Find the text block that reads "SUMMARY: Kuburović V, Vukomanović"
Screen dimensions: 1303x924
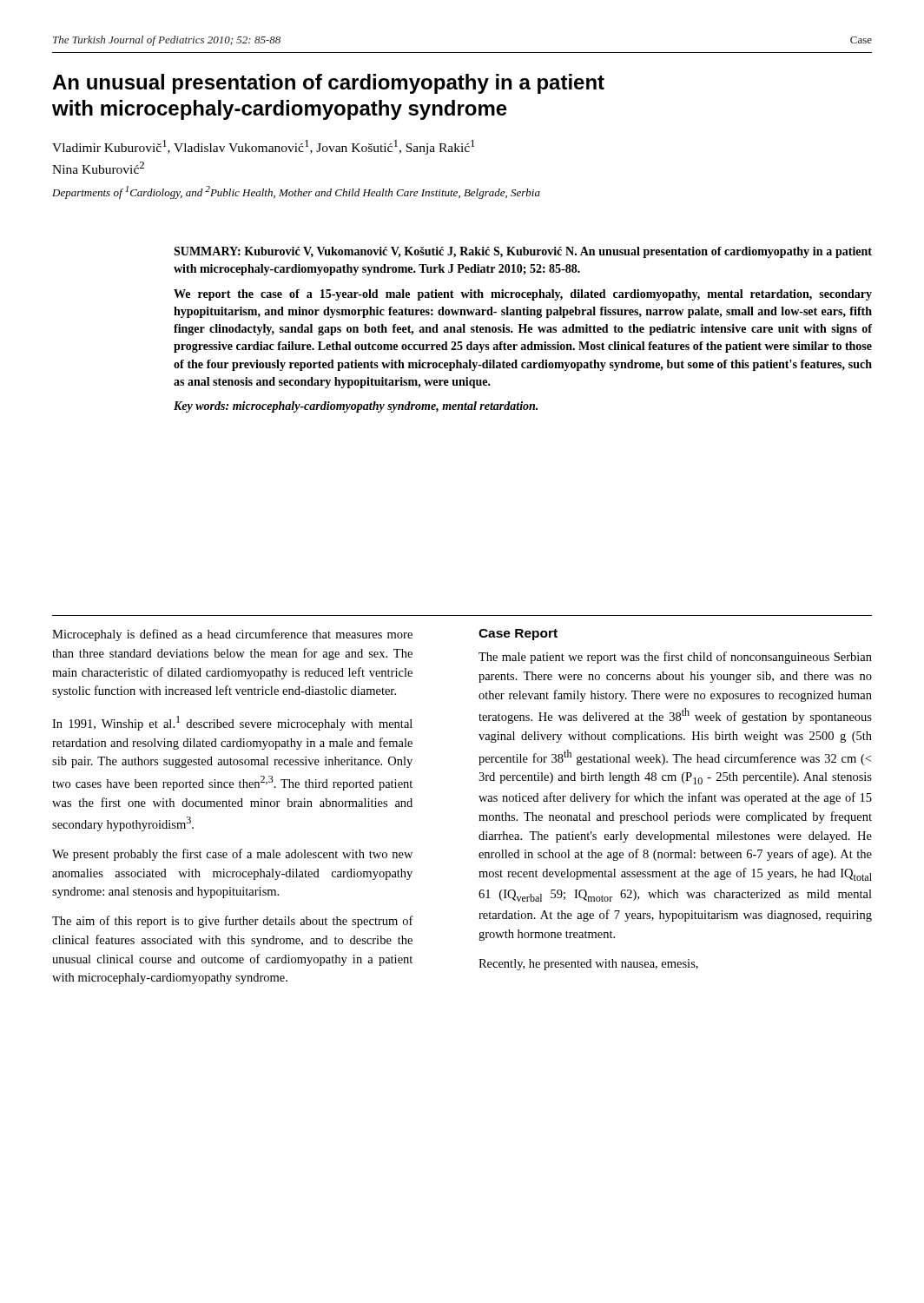(x=523, y=330)
